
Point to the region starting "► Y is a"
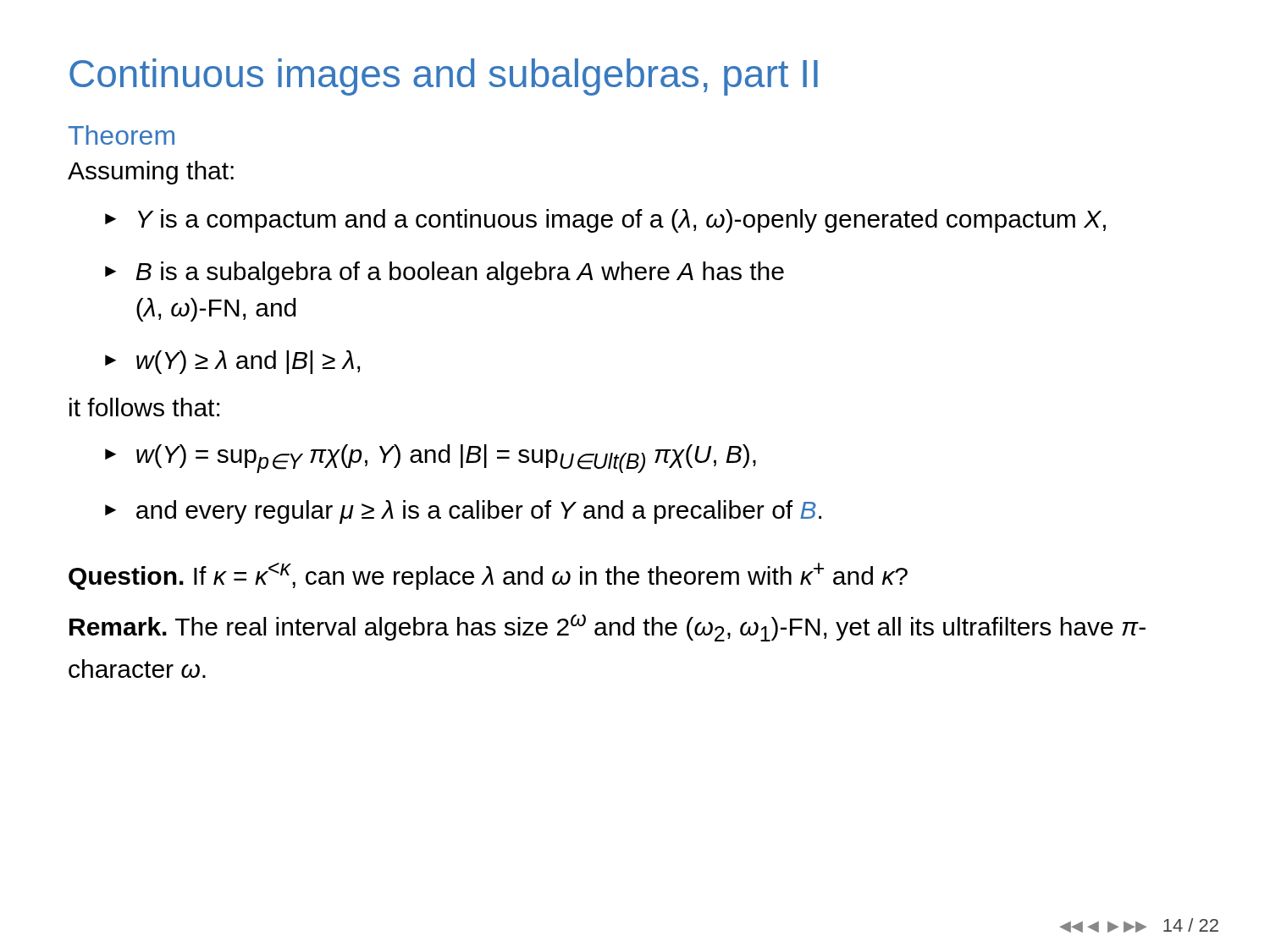click(x=605, y=219)
